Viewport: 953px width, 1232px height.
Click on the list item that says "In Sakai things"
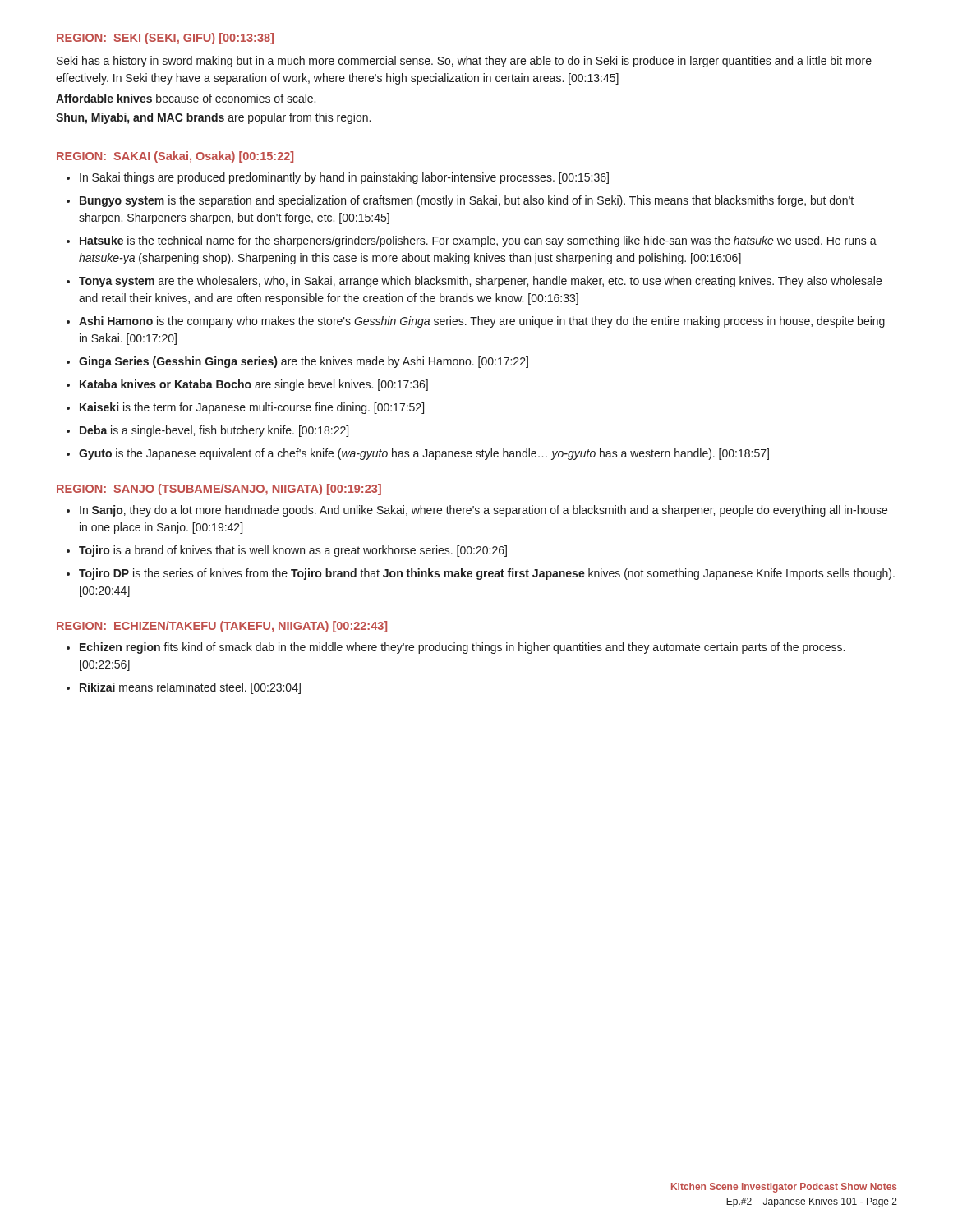(x=344, y=177)
